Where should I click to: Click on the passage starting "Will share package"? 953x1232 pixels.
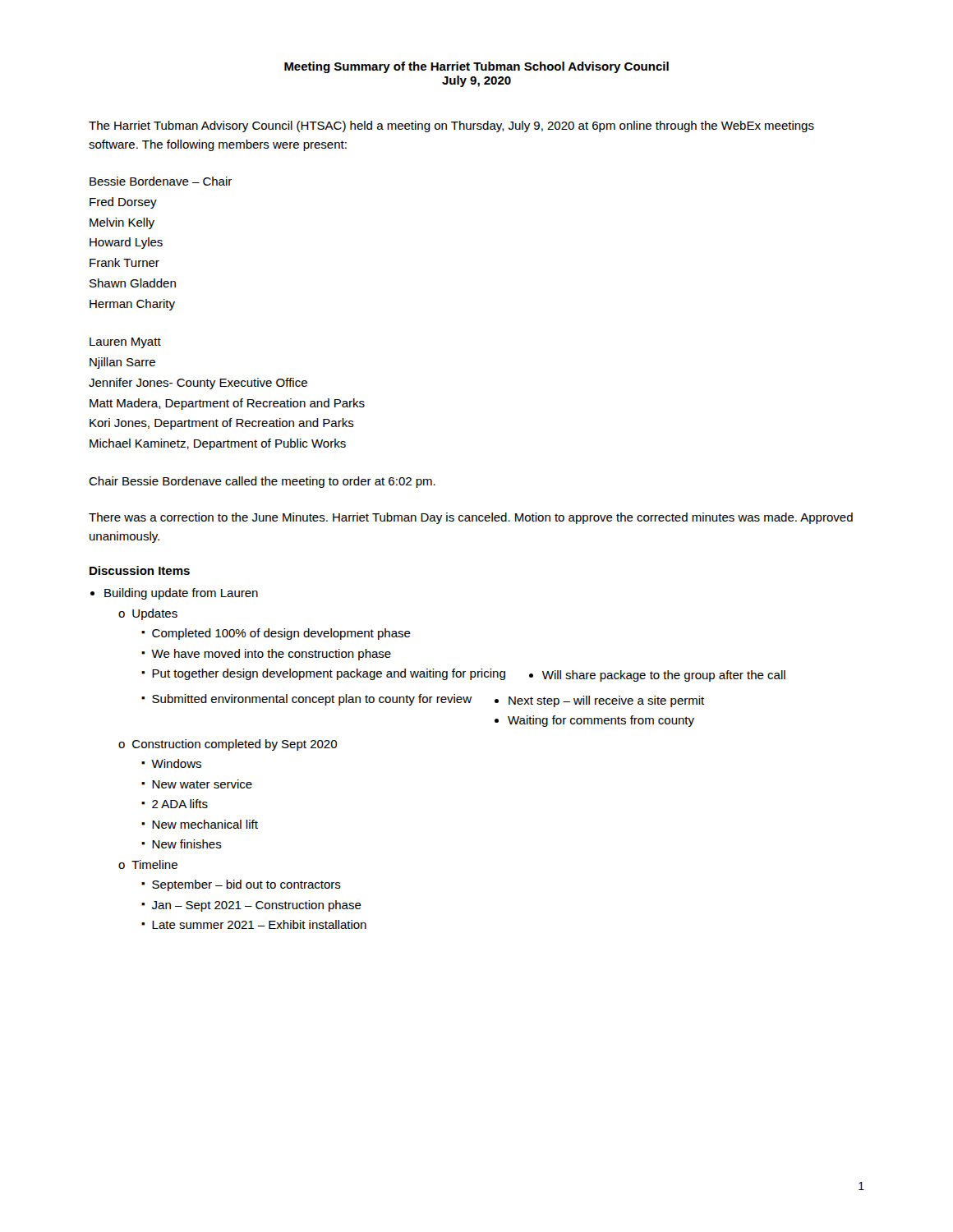coord(664,675)
